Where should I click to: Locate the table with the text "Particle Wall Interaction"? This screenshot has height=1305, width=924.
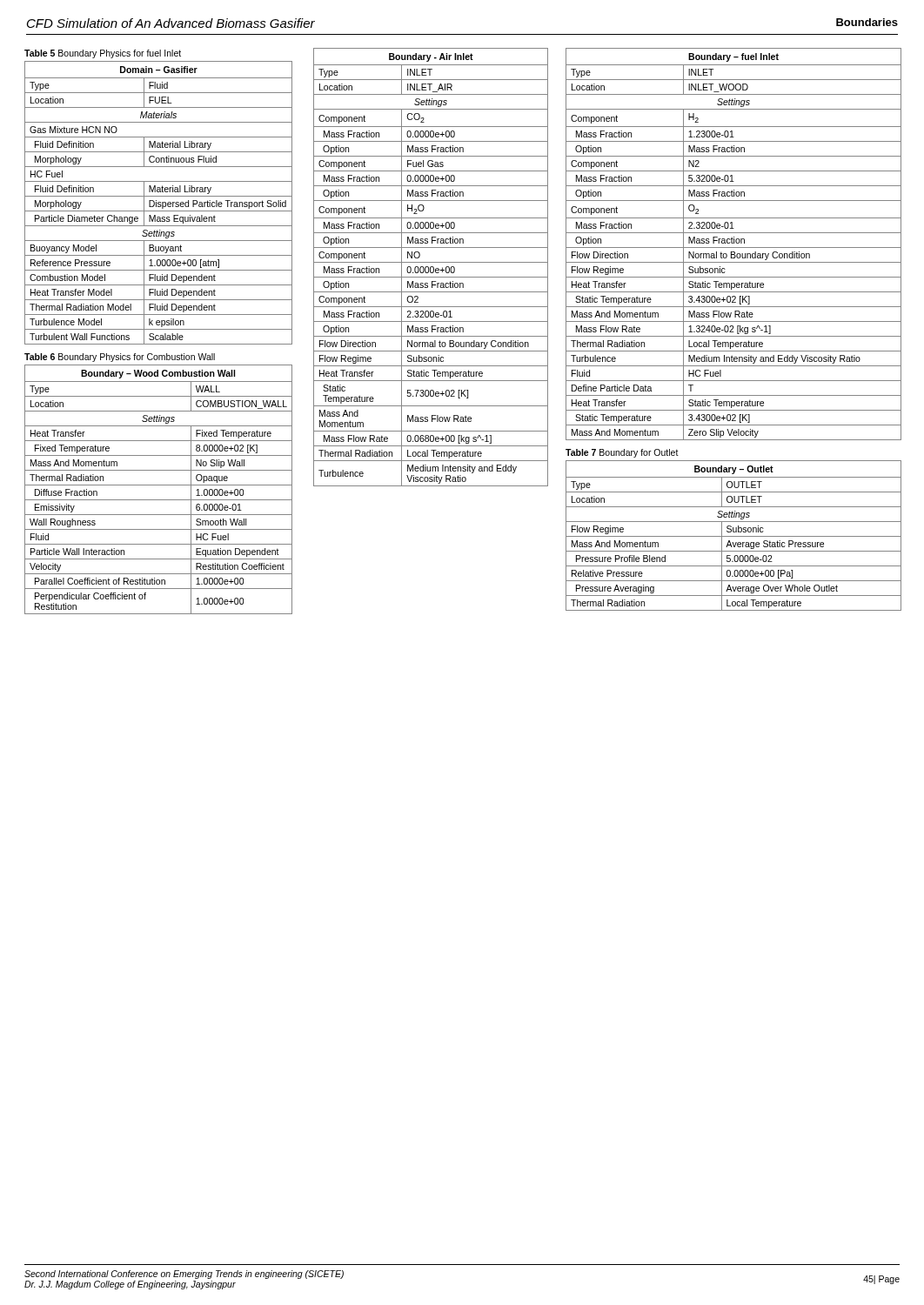pos(158,489)
